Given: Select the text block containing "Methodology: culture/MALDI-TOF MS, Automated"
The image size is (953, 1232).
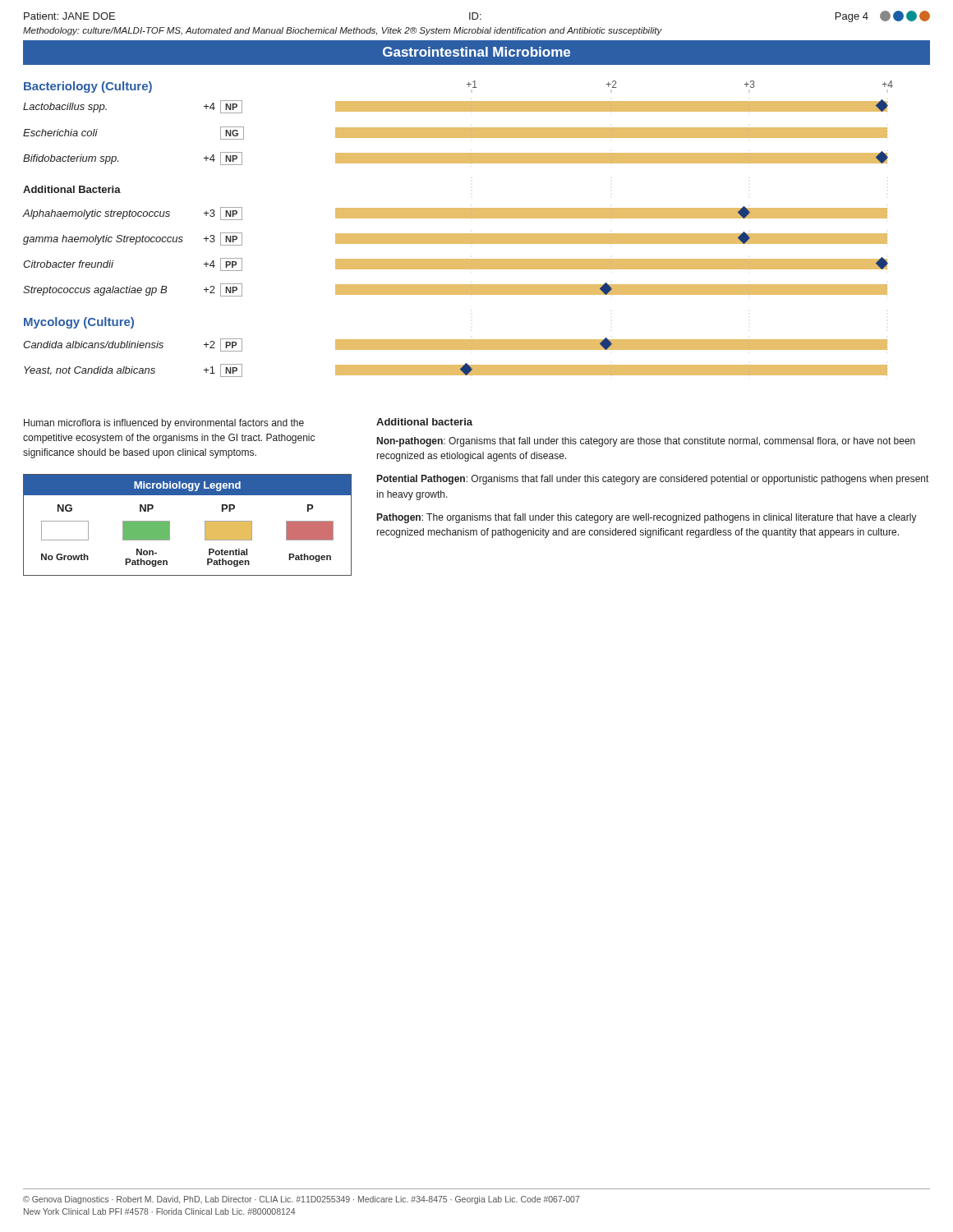Looking at the screenshot, I should coord(342,30).
